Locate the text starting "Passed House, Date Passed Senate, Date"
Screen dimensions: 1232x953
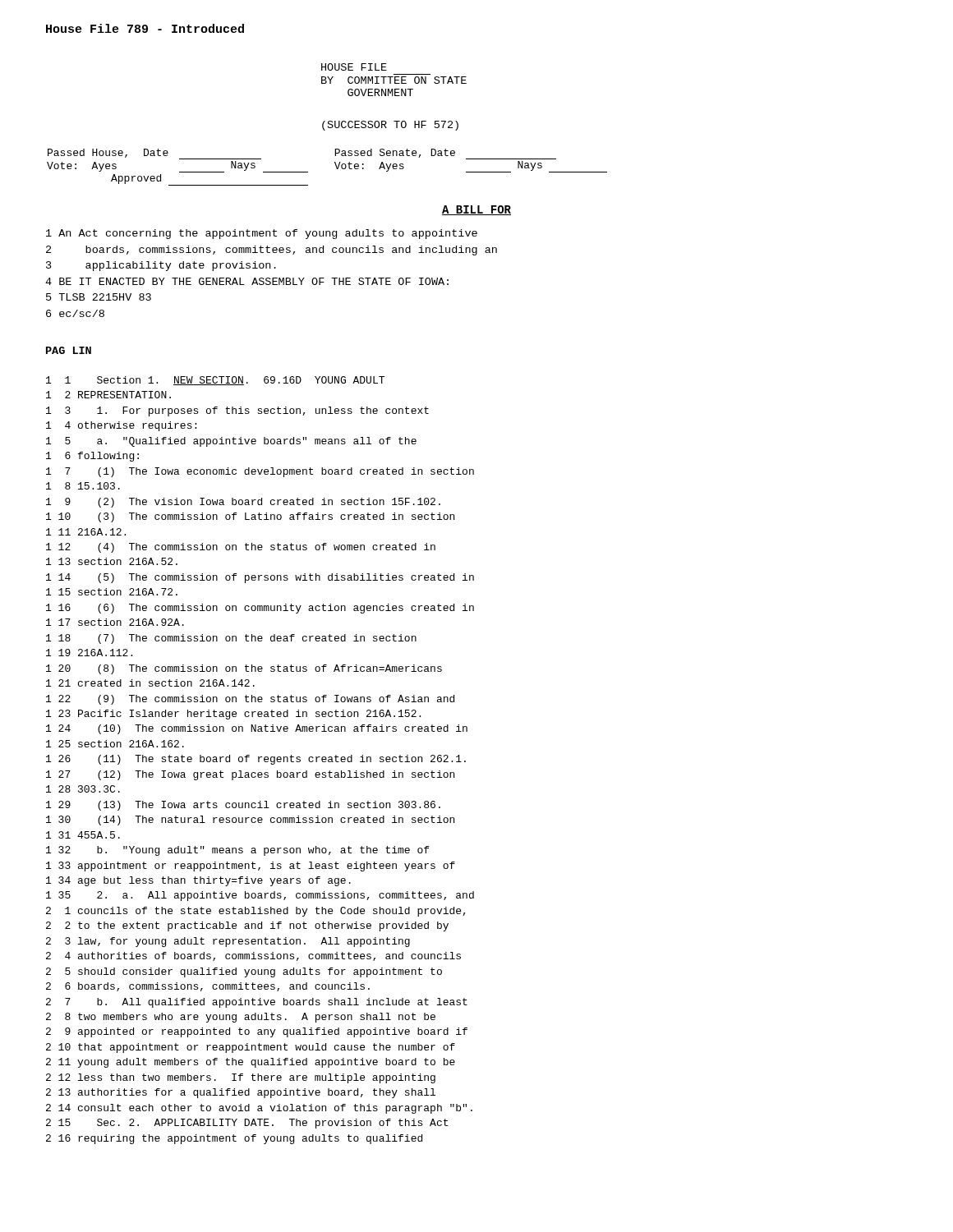pyautogui.click(x=327, y=166)
